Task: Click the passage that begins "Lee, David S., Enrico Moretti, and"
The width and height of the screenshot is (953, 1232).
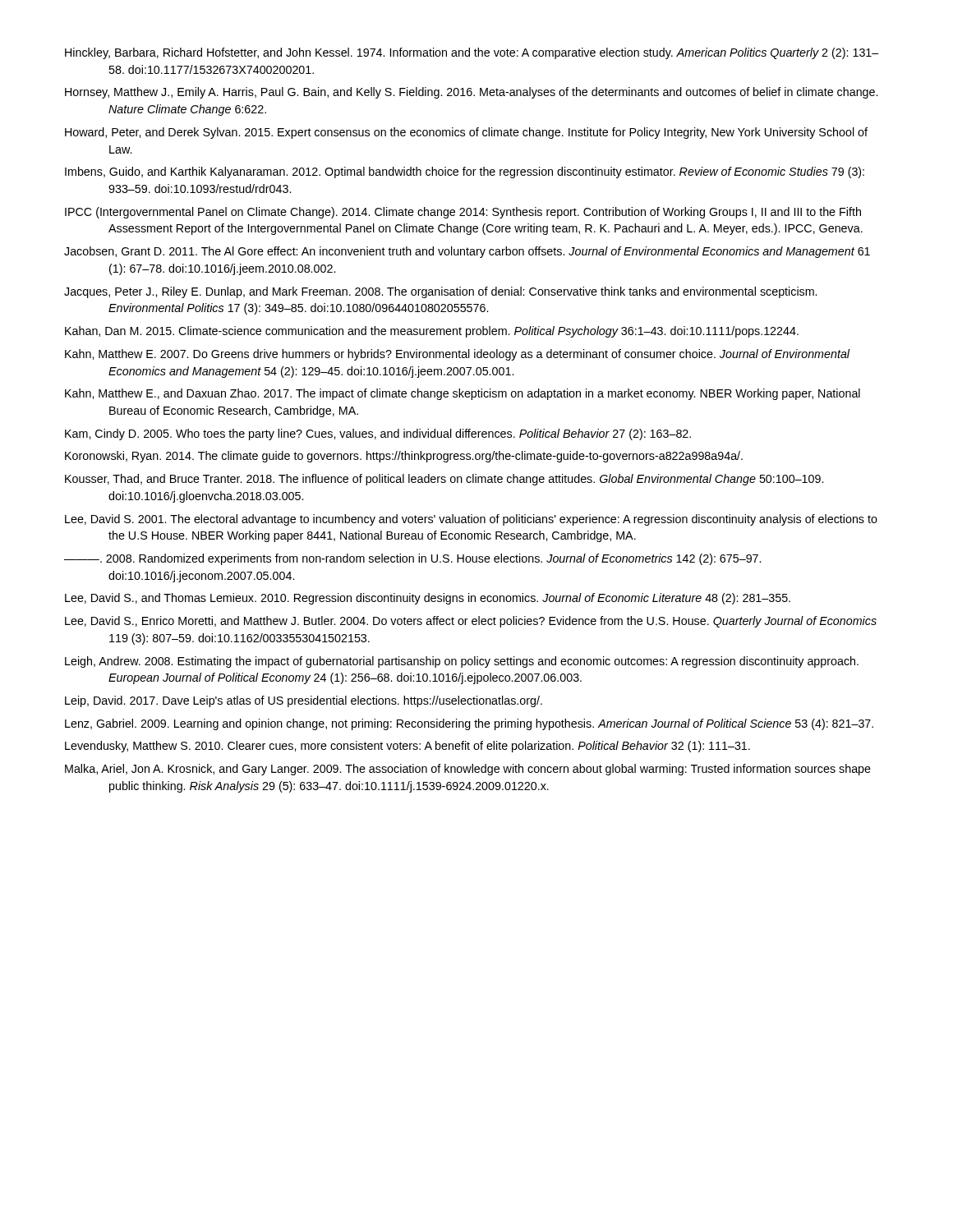Action: pos(470,630)
